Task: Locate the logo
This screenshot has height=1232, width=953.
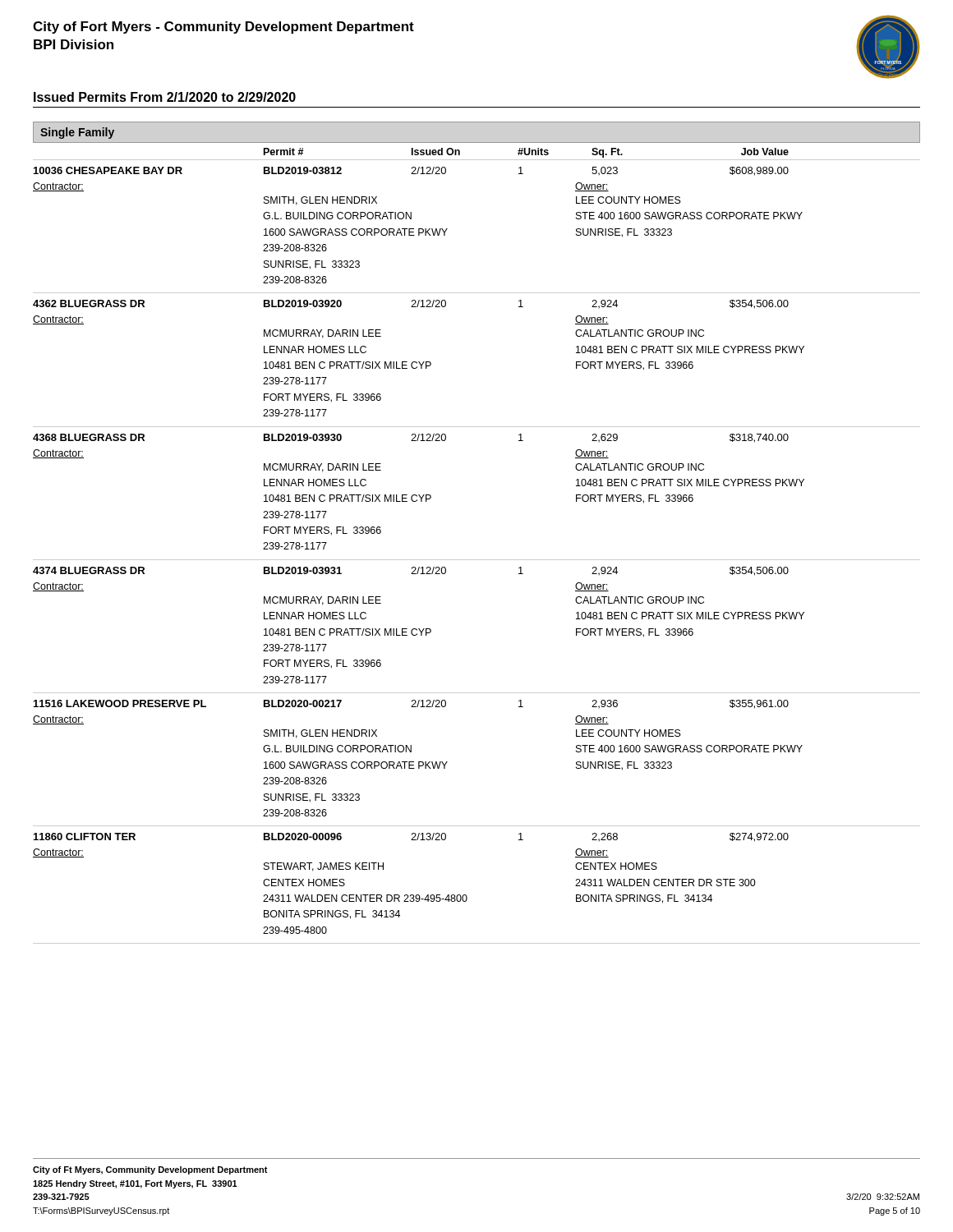Action: point(888,47)
